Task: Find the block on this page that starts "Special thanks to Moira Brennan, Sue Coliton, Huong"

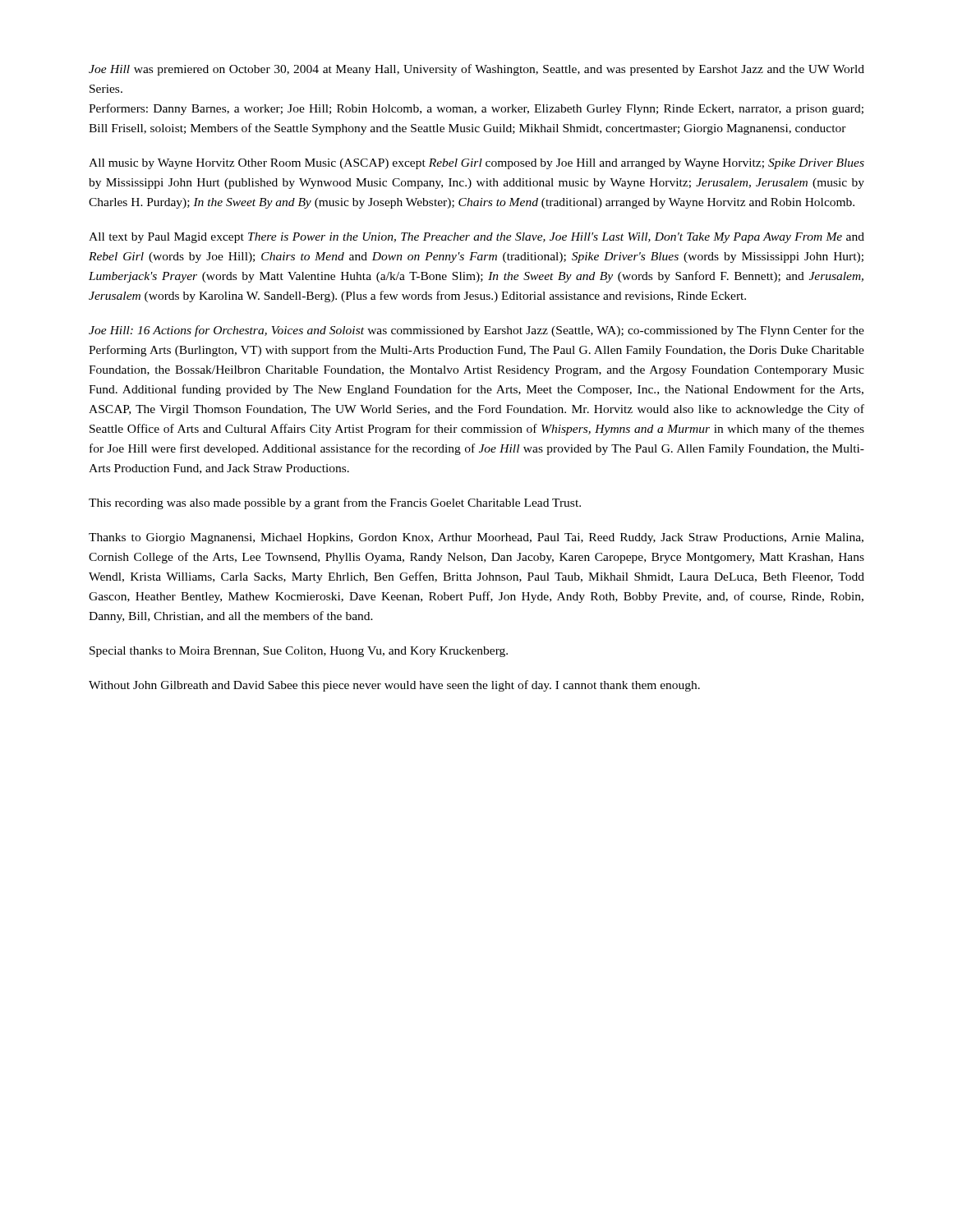Action: (x=299, y=650)
